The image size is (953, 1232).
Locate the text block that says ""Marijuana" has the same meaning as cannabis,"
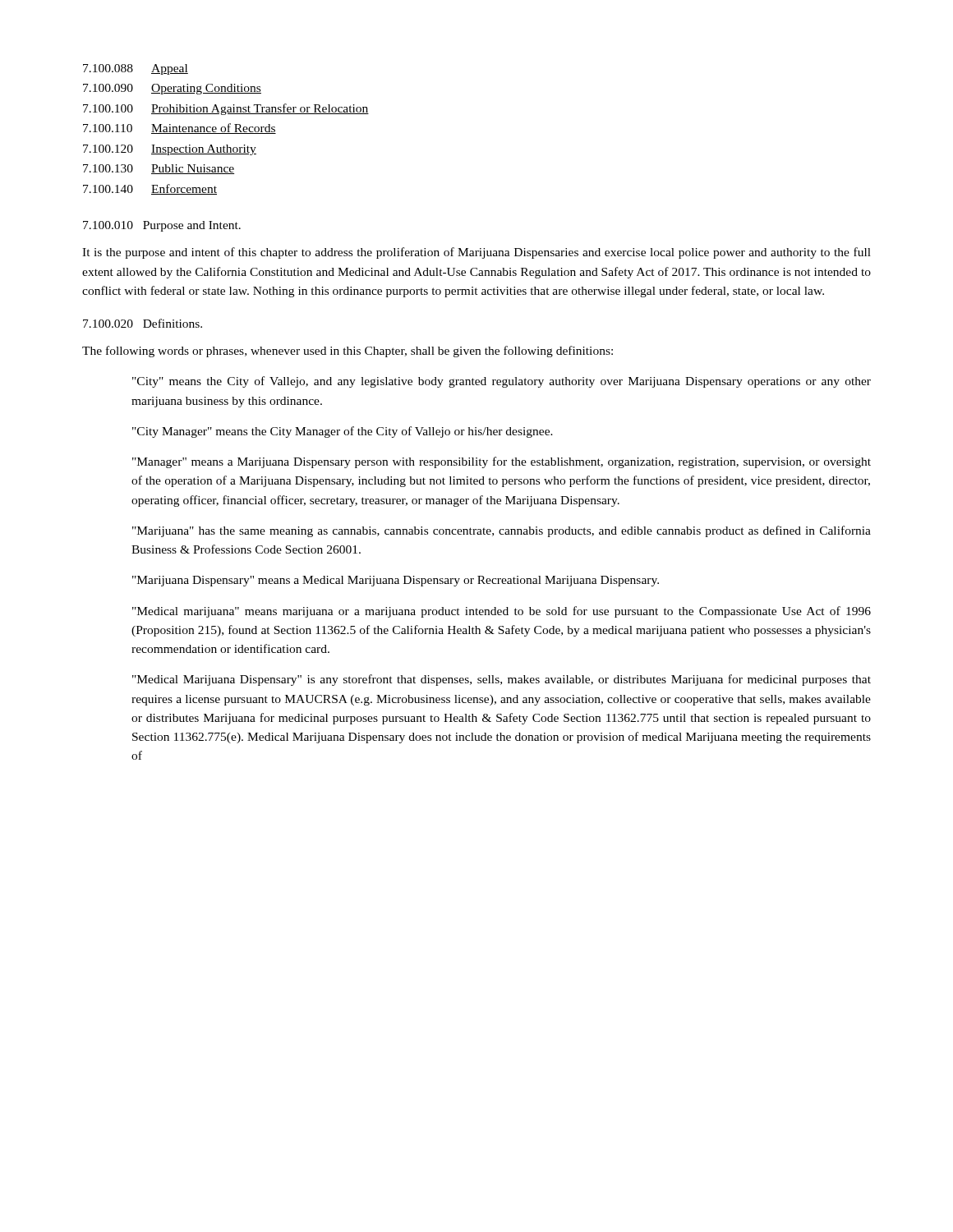click(x=501, y=540)
